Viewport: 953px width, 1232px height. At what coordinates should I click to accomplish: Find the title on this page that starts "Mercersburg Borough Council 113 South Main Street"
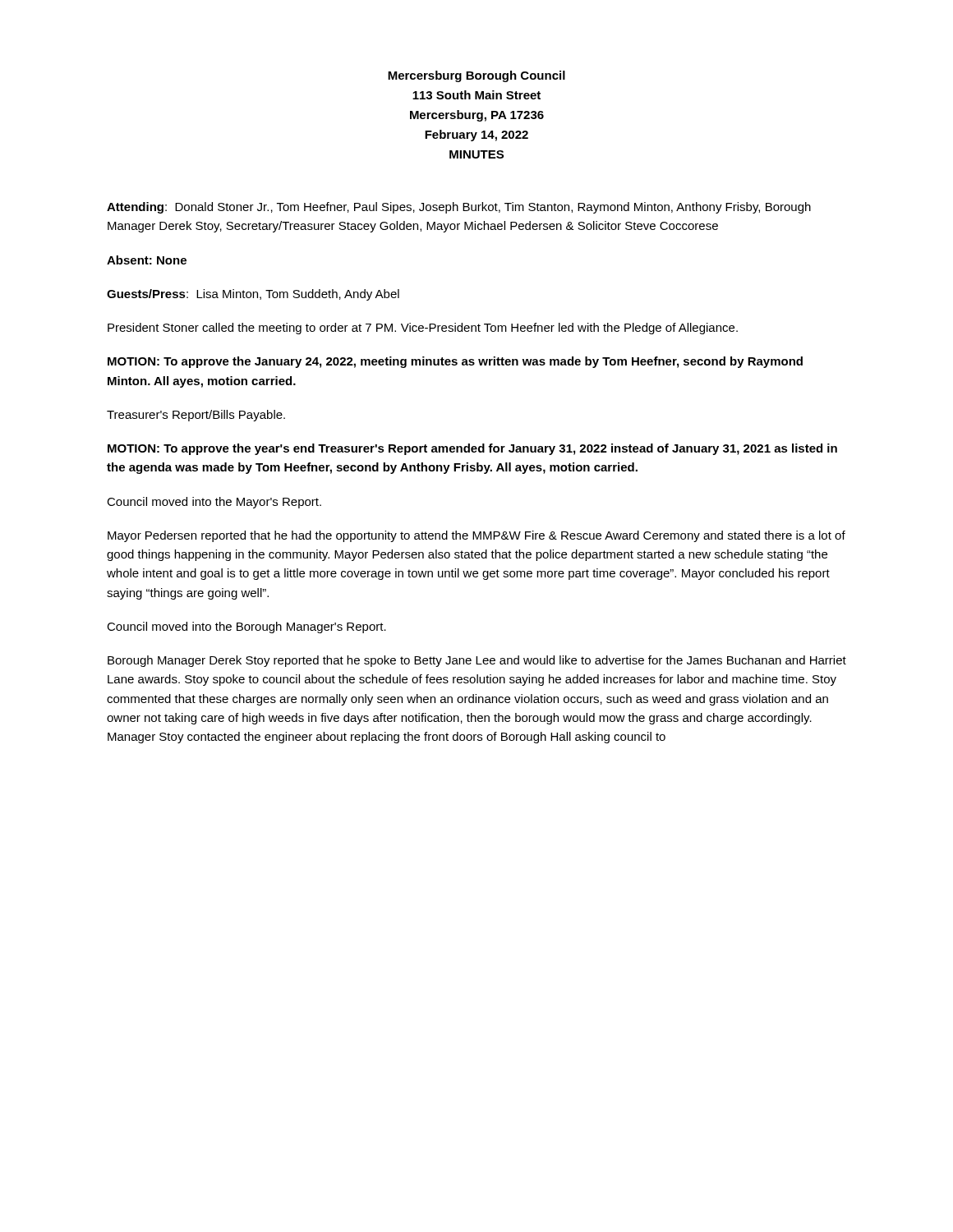click(476, 115)
